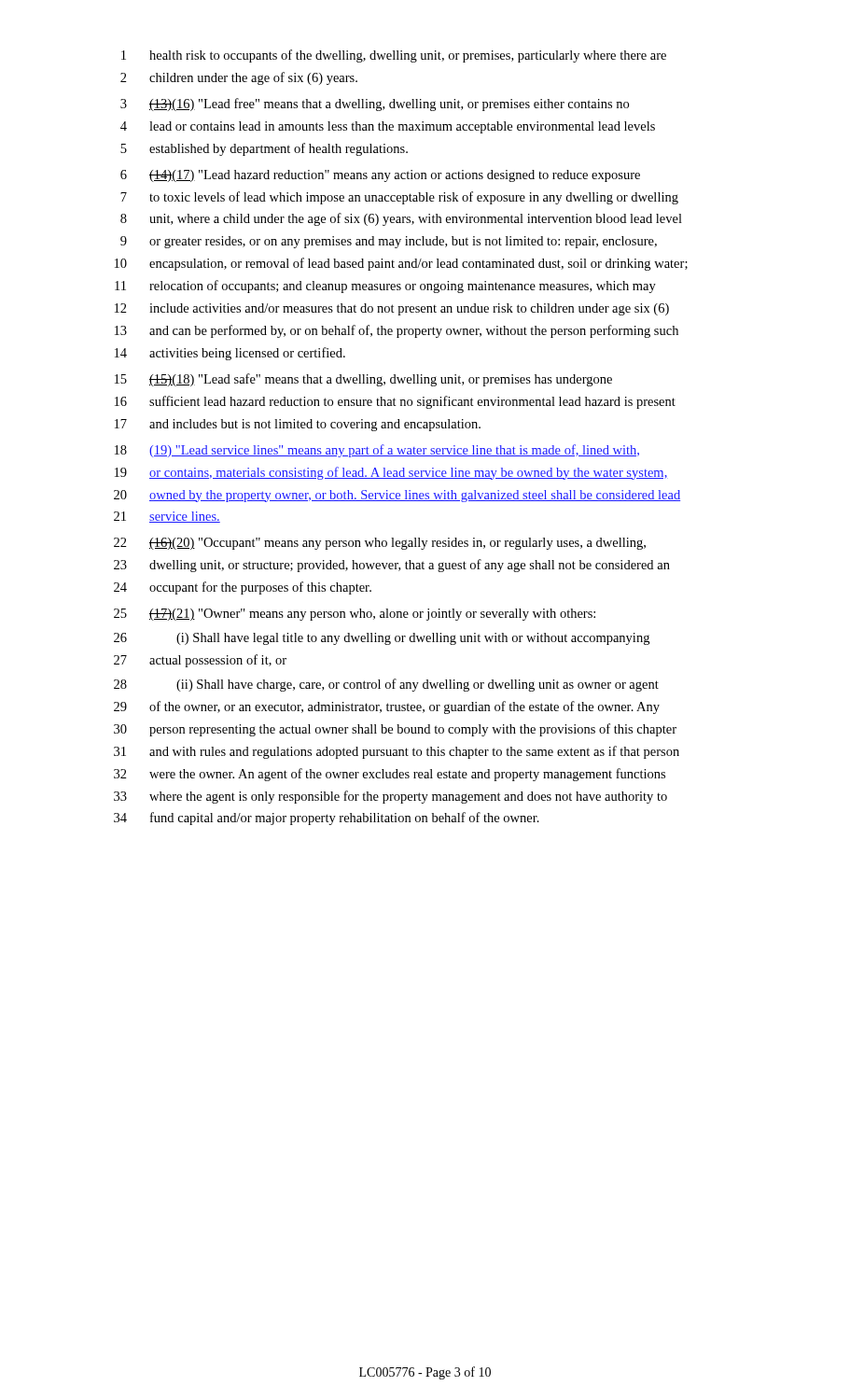Select the element starting "8 unit, where a child under the age"
Screen dimensions: 1400x850
[442, 220]
